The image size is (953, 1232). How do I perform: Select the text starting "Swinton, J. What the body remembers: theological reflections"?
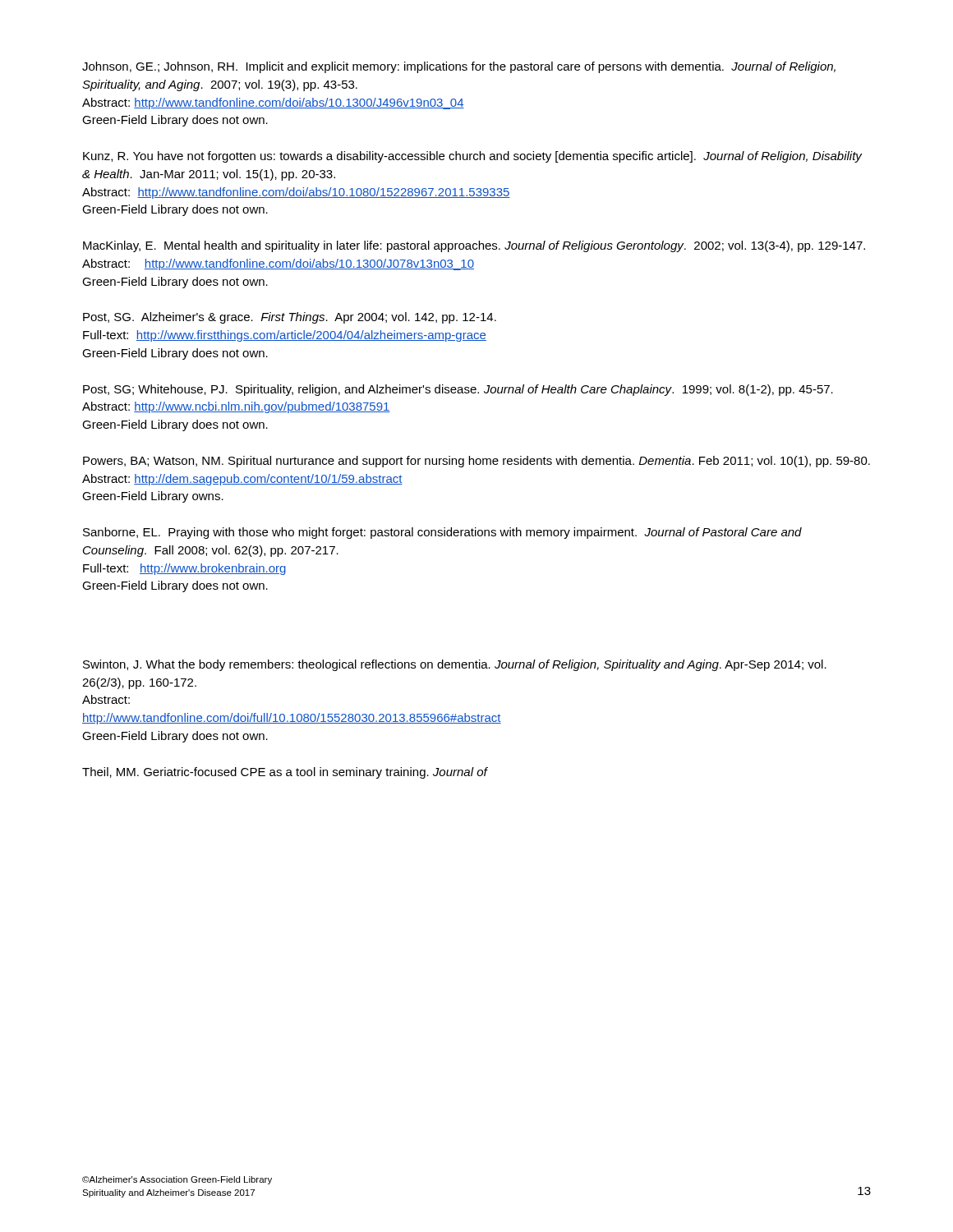455,665
